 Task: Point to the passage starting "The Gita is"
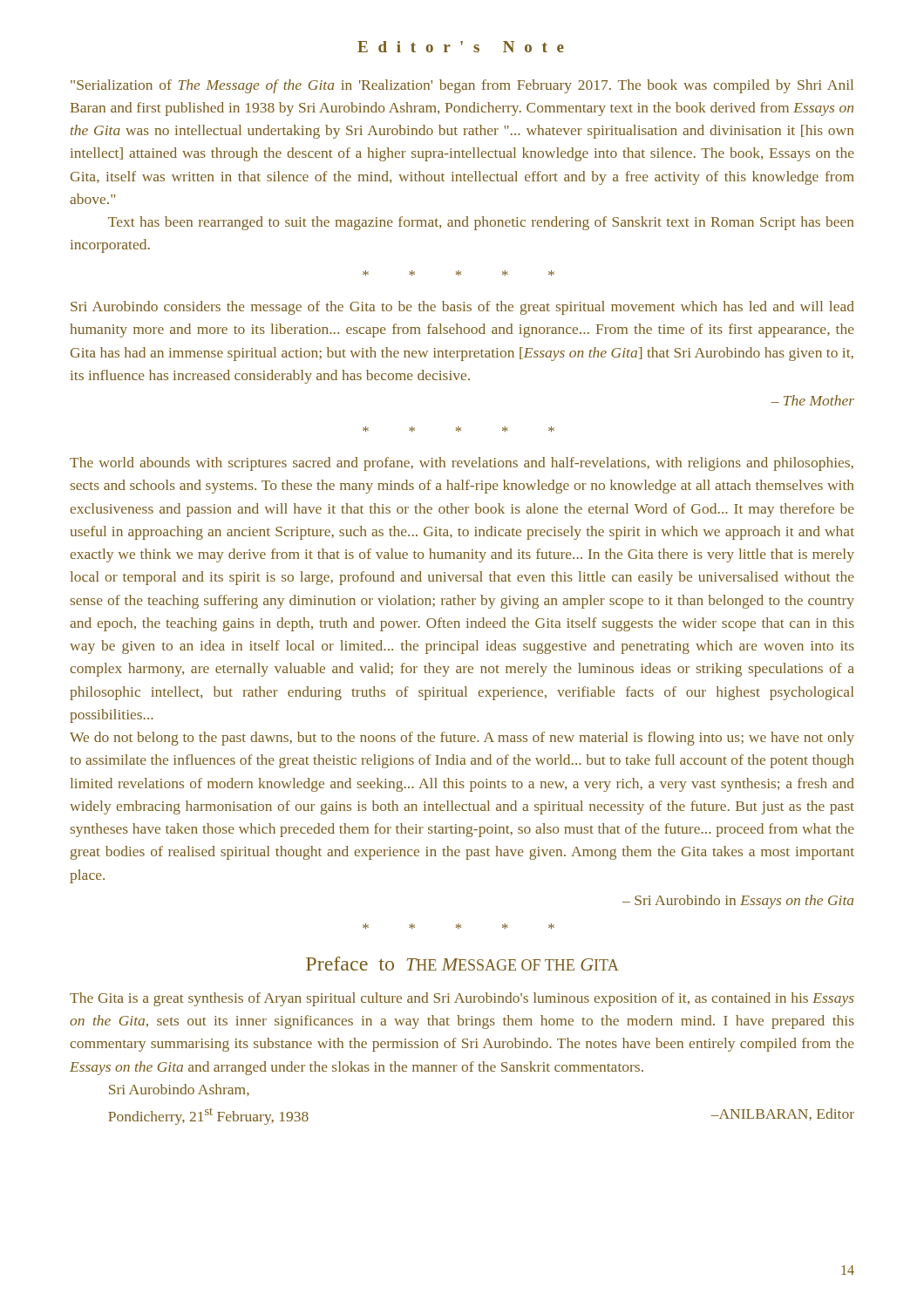(x=462, y=1058)
